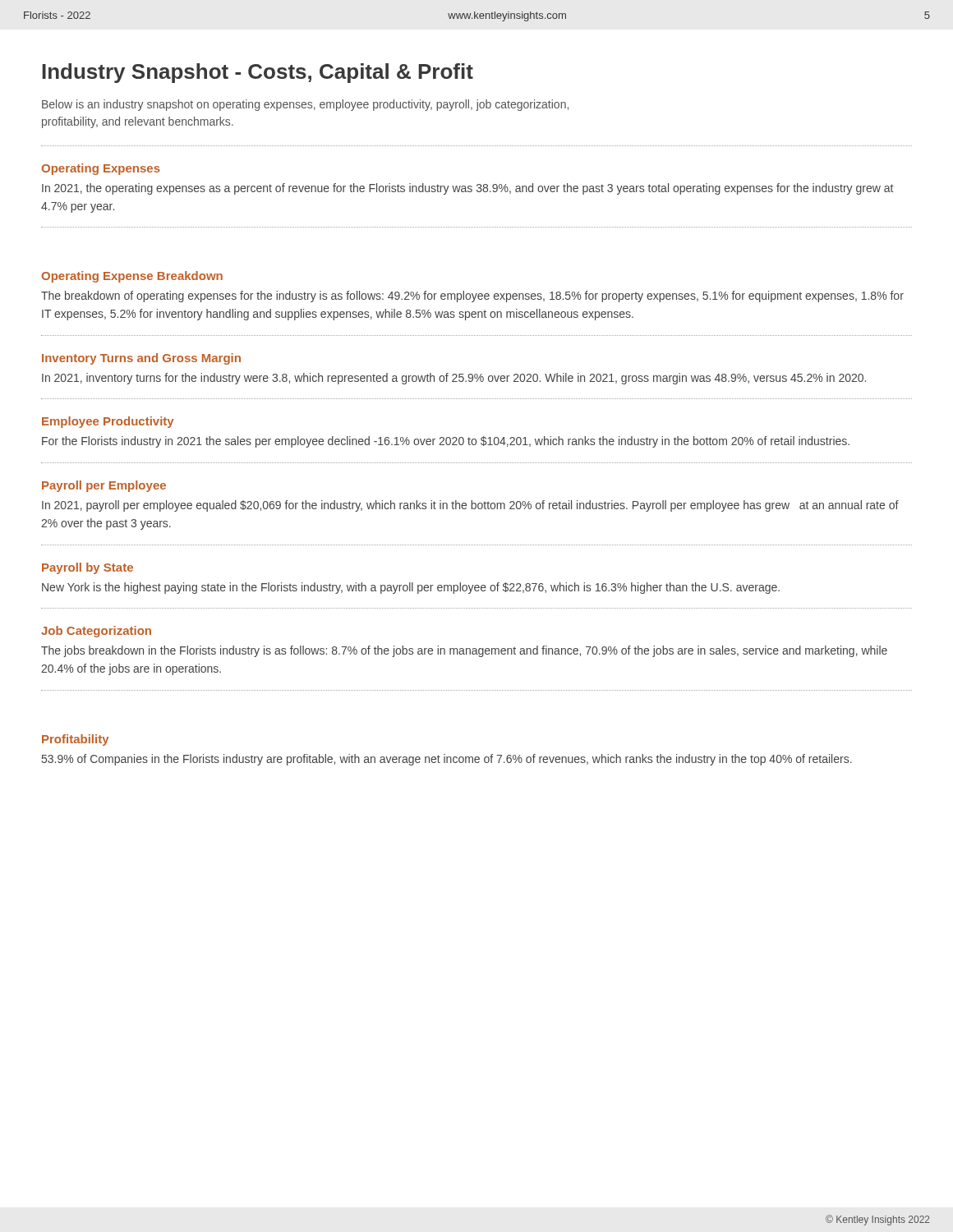
Task: Click on the text block starting "In 2021, payroll per employee equaled"
Action: pyautogui.click(x=470, y=514)
